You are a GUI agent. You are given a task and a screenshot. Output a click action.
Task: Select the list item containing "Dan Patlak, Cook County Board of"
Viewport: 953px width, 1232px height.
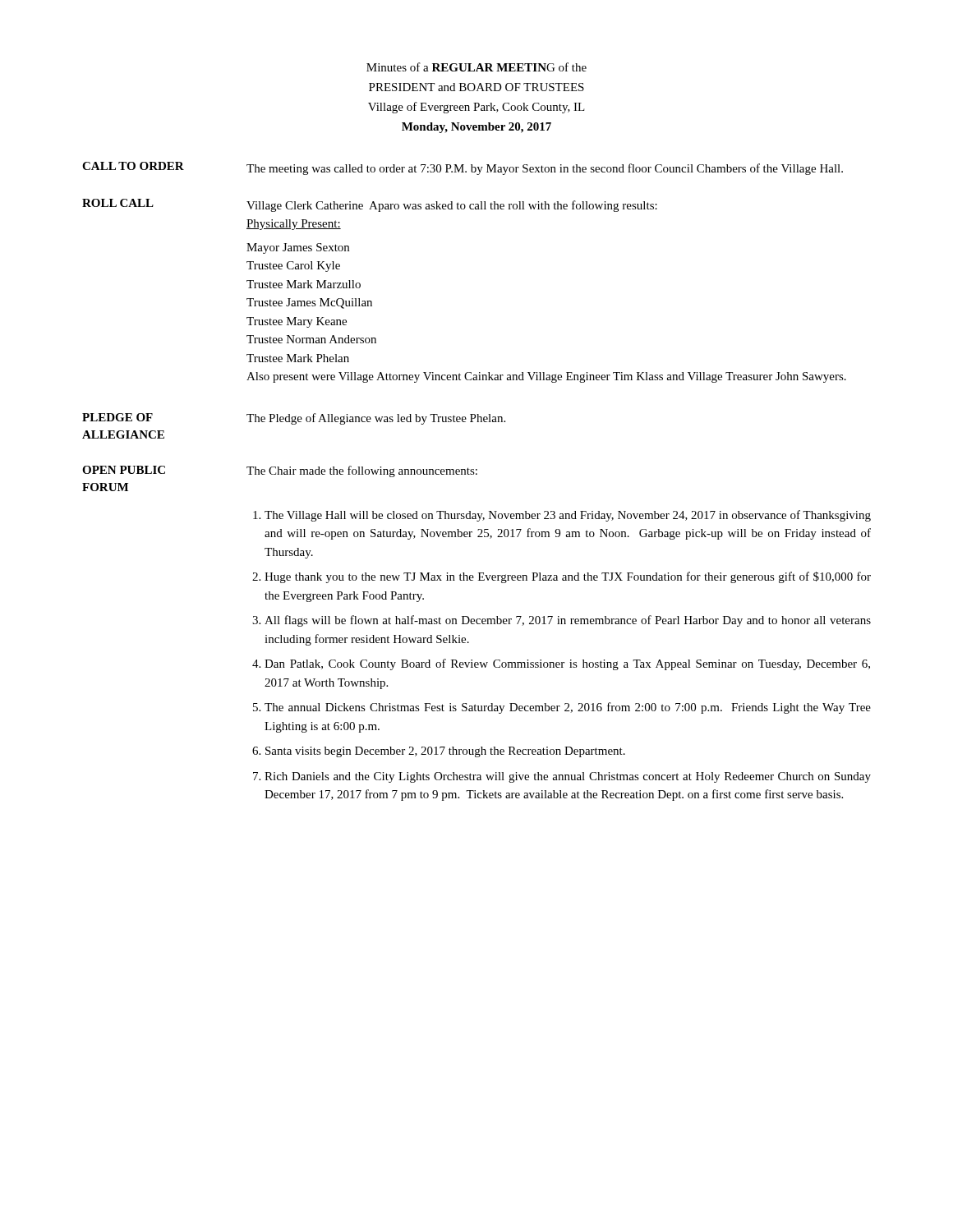point(568,673)
